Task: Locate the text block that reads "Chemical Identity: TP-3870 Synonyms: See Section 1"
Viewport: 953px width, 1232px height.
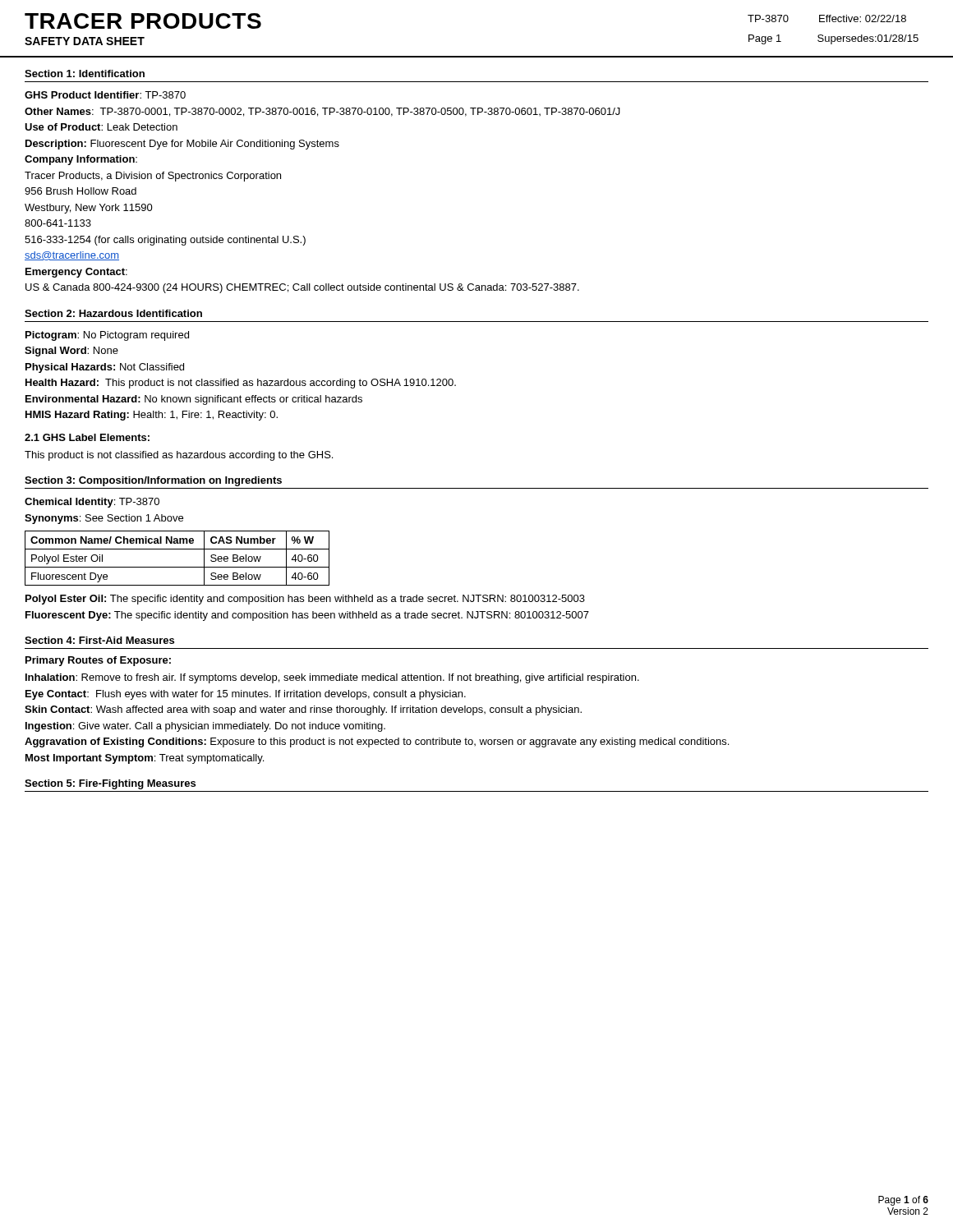Action: (104, 509)
